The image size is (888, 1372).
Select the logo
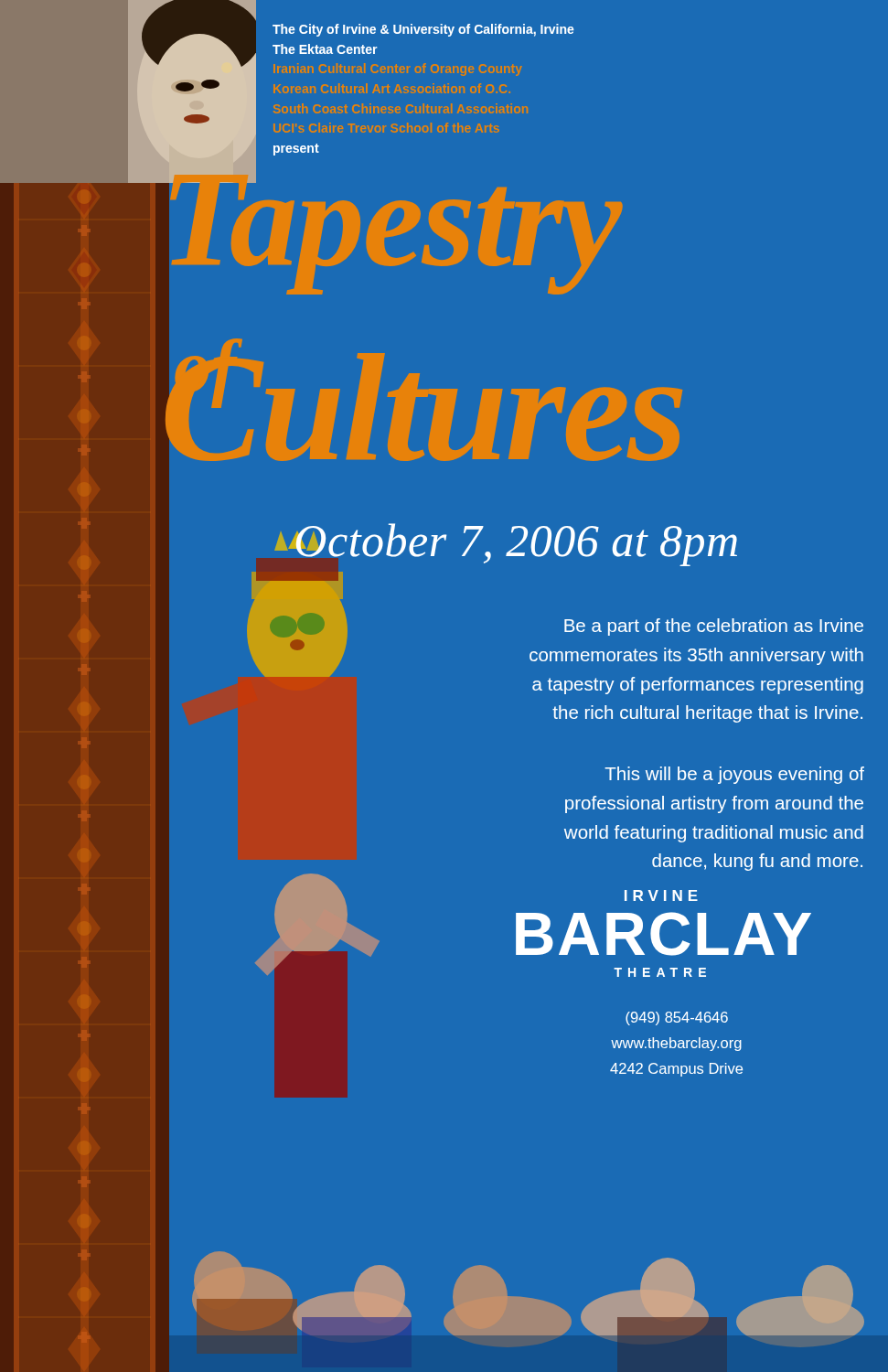coord(663,933)
